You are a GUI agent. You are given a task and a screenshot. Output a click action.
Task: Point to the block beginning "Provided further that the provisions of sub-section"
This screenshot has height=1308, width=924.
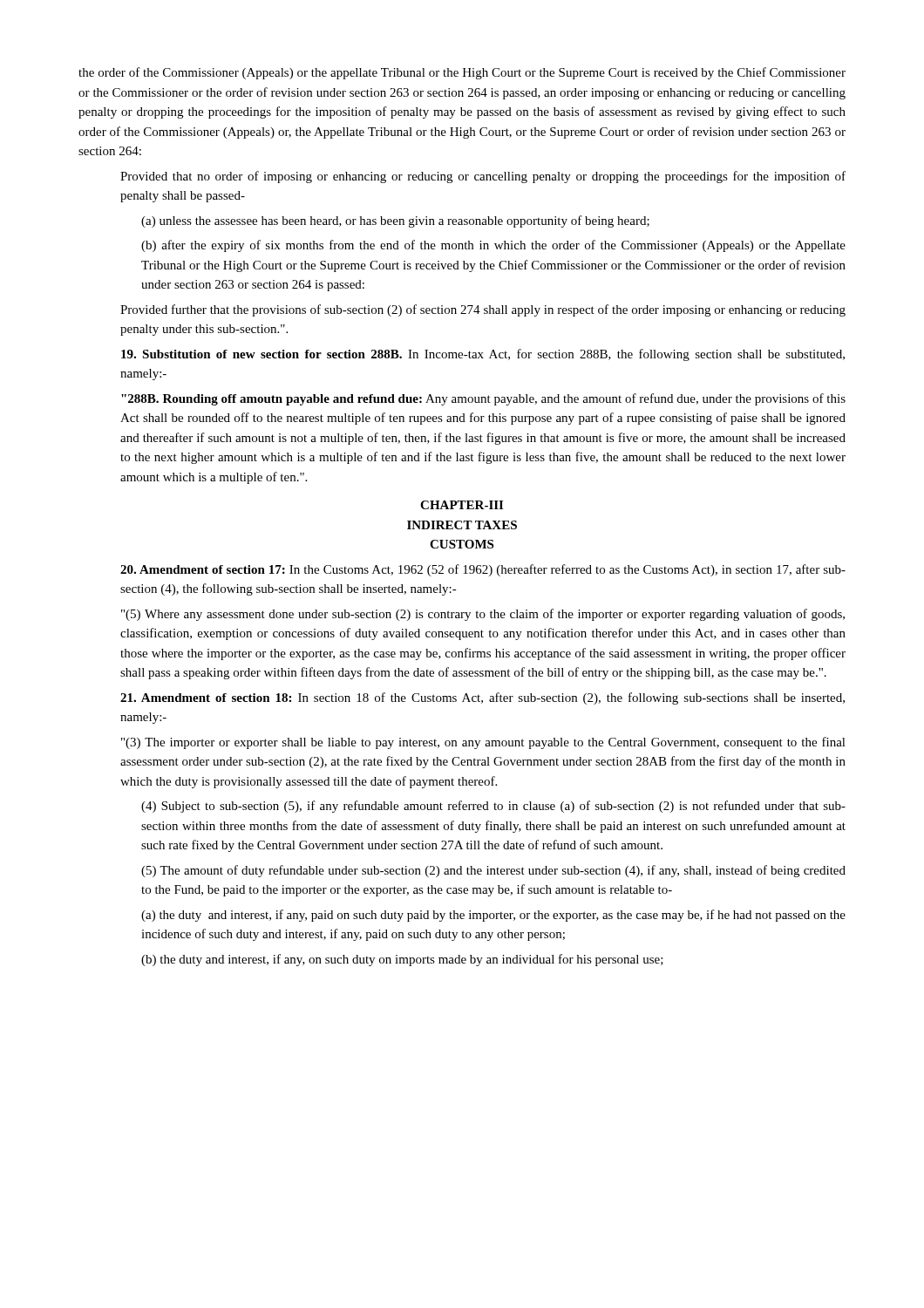483,319
